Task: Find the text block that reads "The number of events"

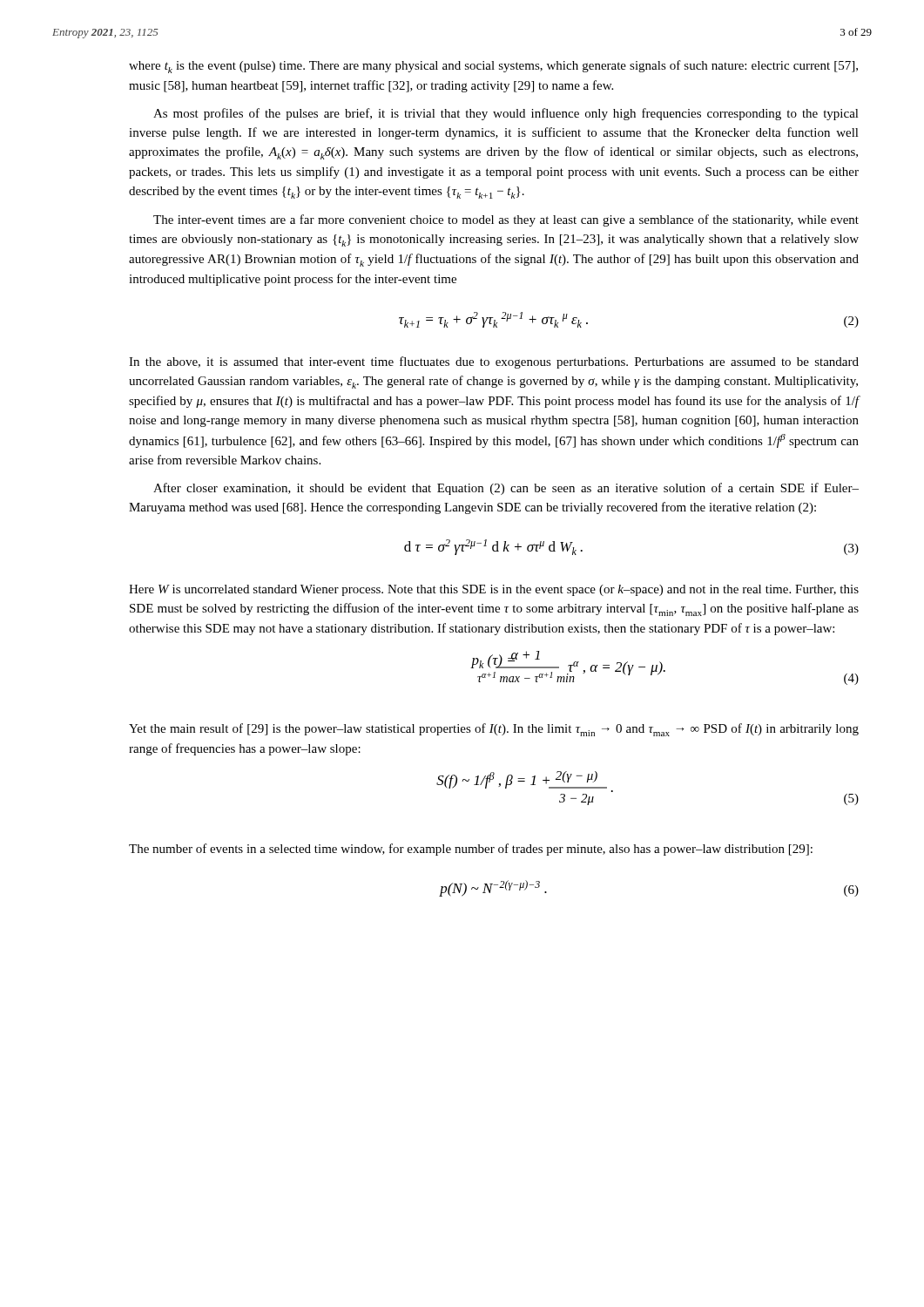Action: click(x=494, y=849)
